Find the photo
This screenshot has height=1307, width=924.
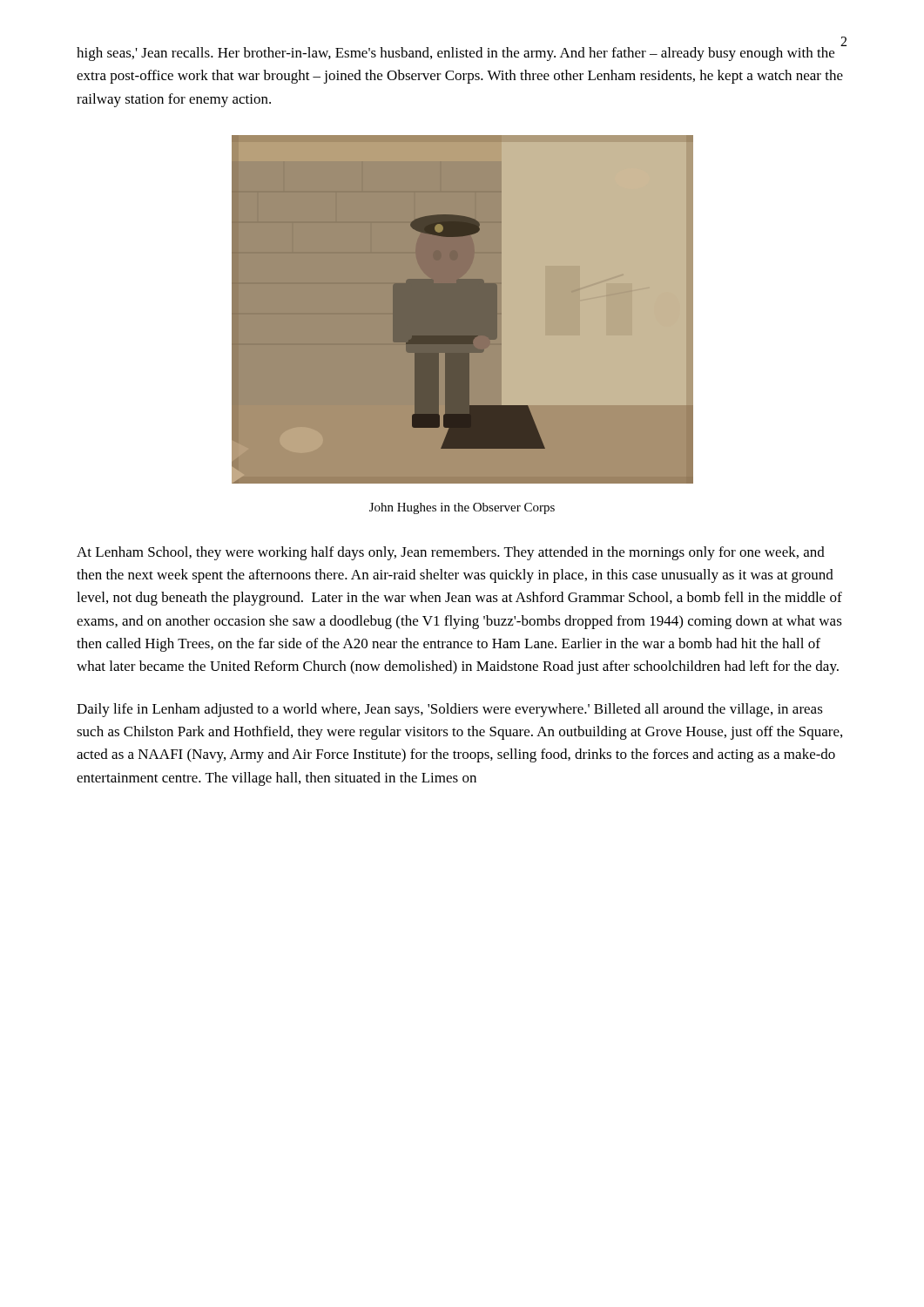462,313
